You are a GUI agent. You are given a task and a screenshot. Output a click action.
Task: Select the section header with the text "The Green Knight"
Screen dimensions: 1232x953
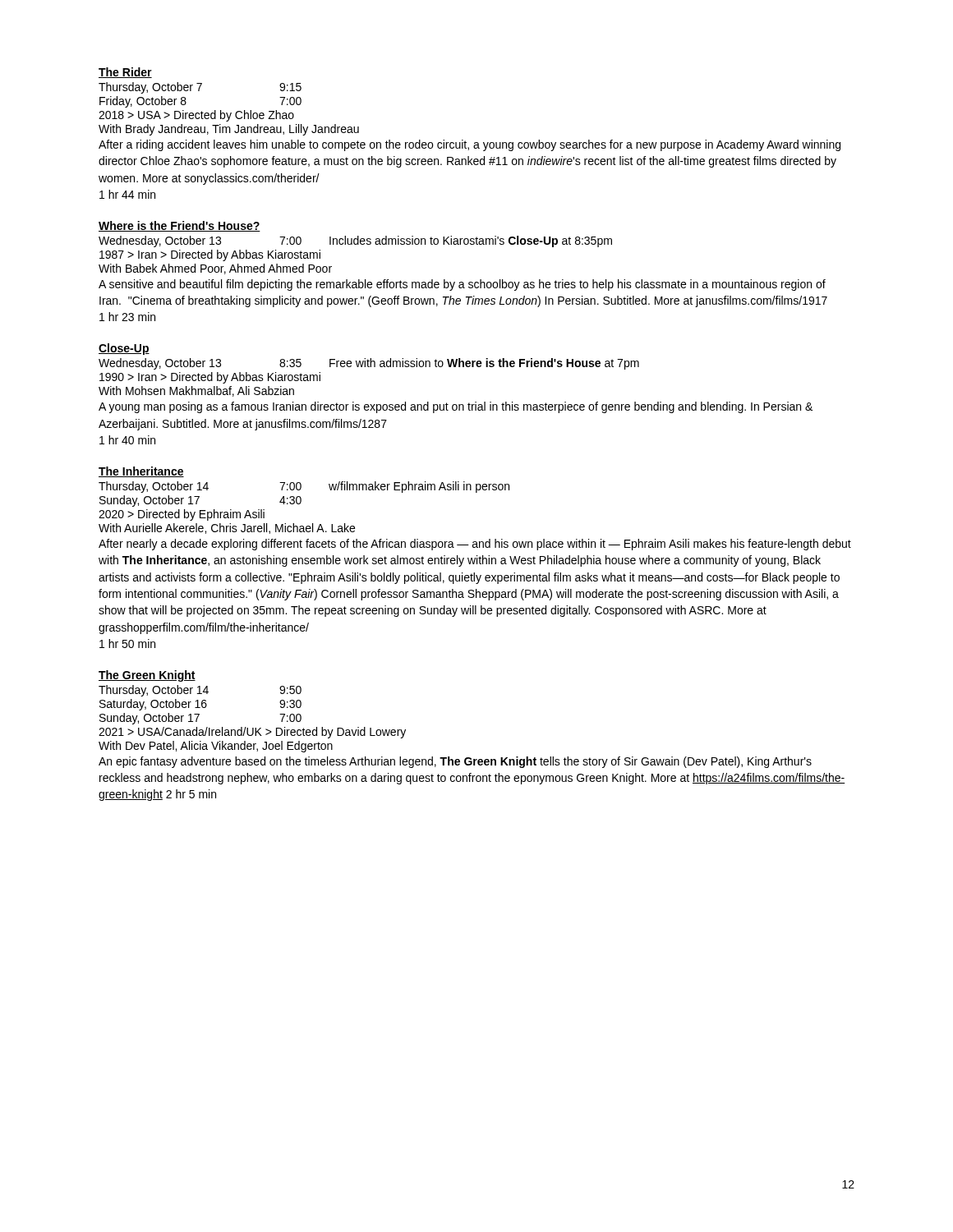click(x=147, y=675)
